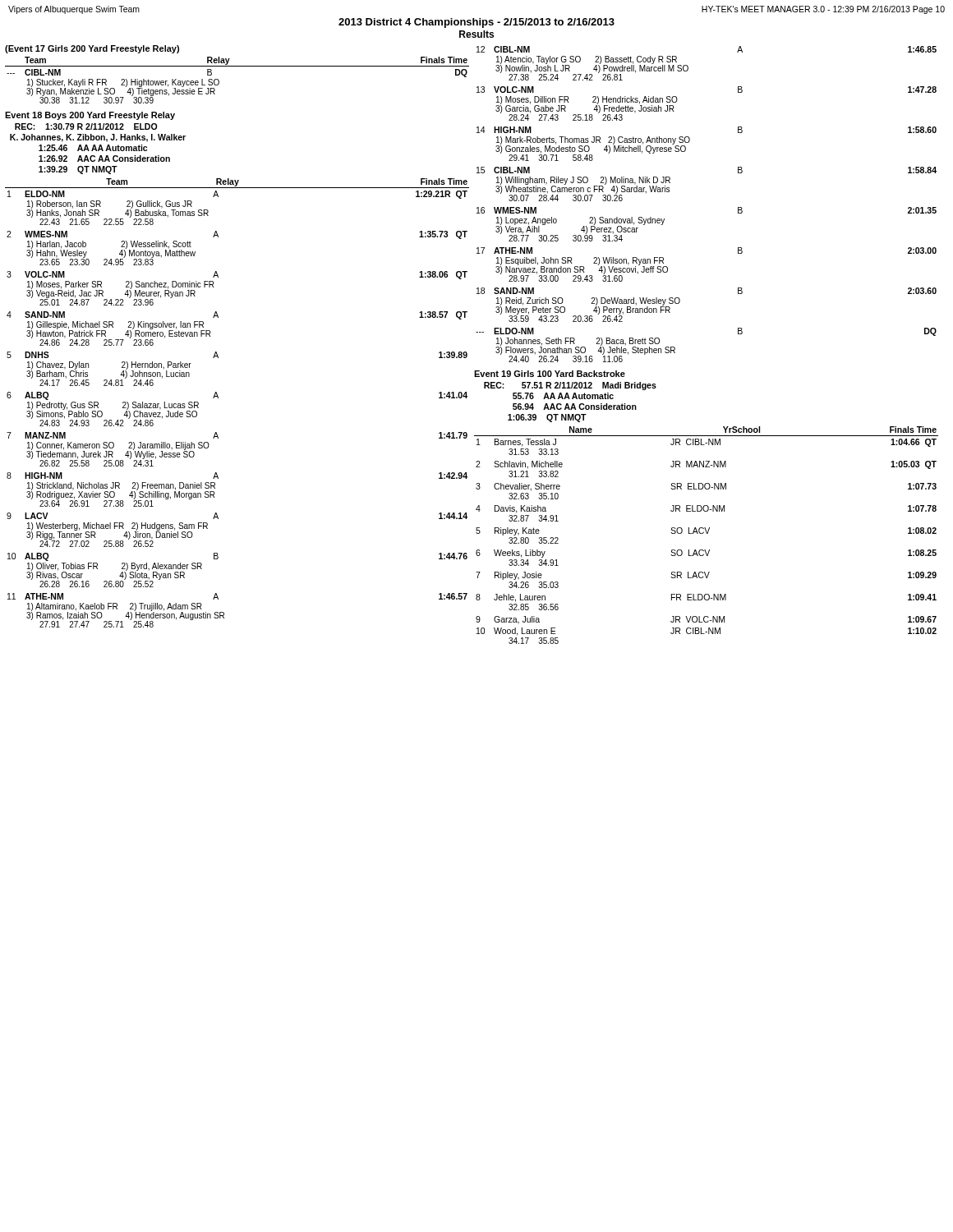The image size is (953, 1232).
Task: Click on the block starting "76 AA AA Automatic"
Action: coord(544,396)
